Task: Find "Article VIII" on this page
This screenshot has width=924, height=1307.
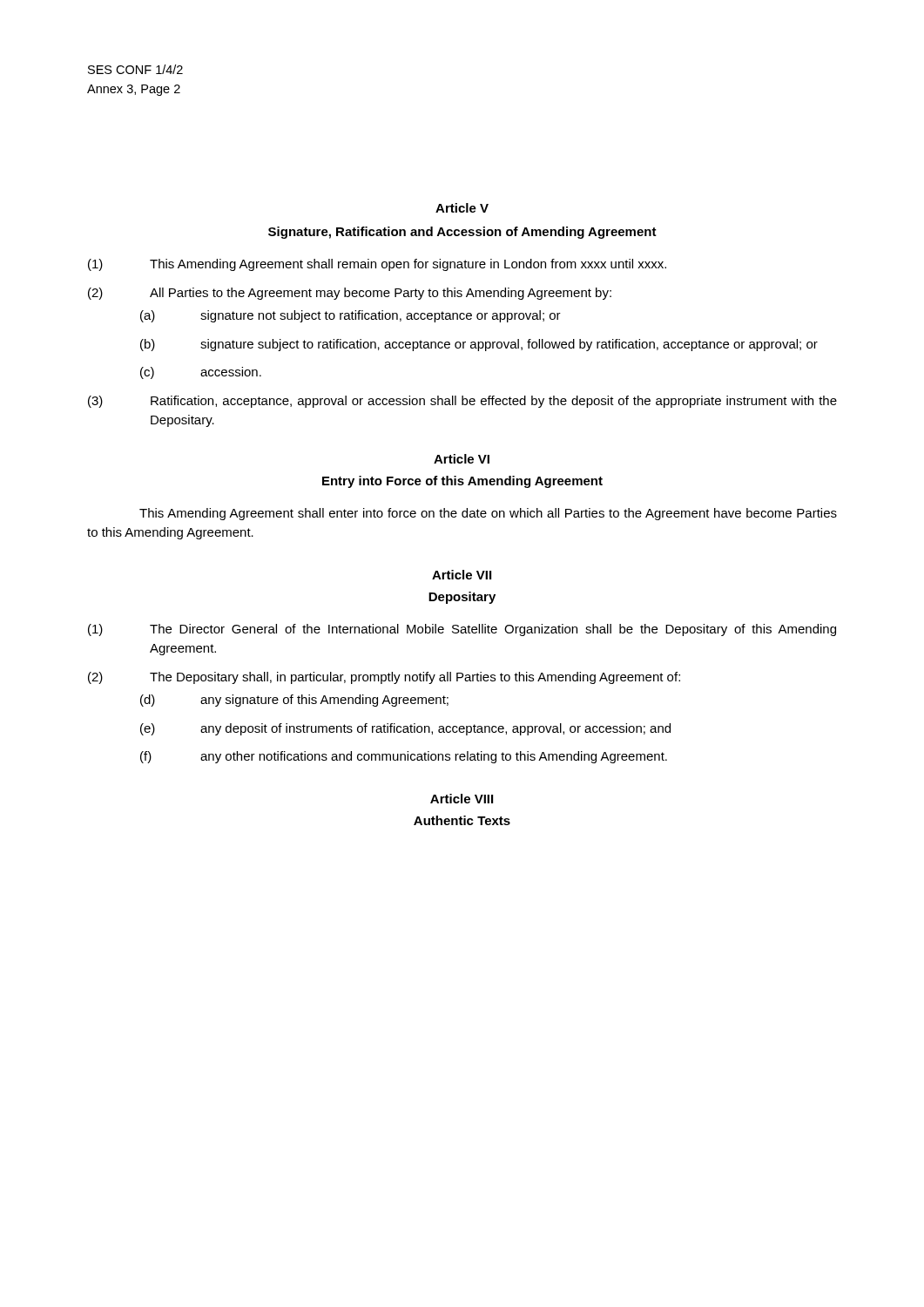Action: coord(462,798)
